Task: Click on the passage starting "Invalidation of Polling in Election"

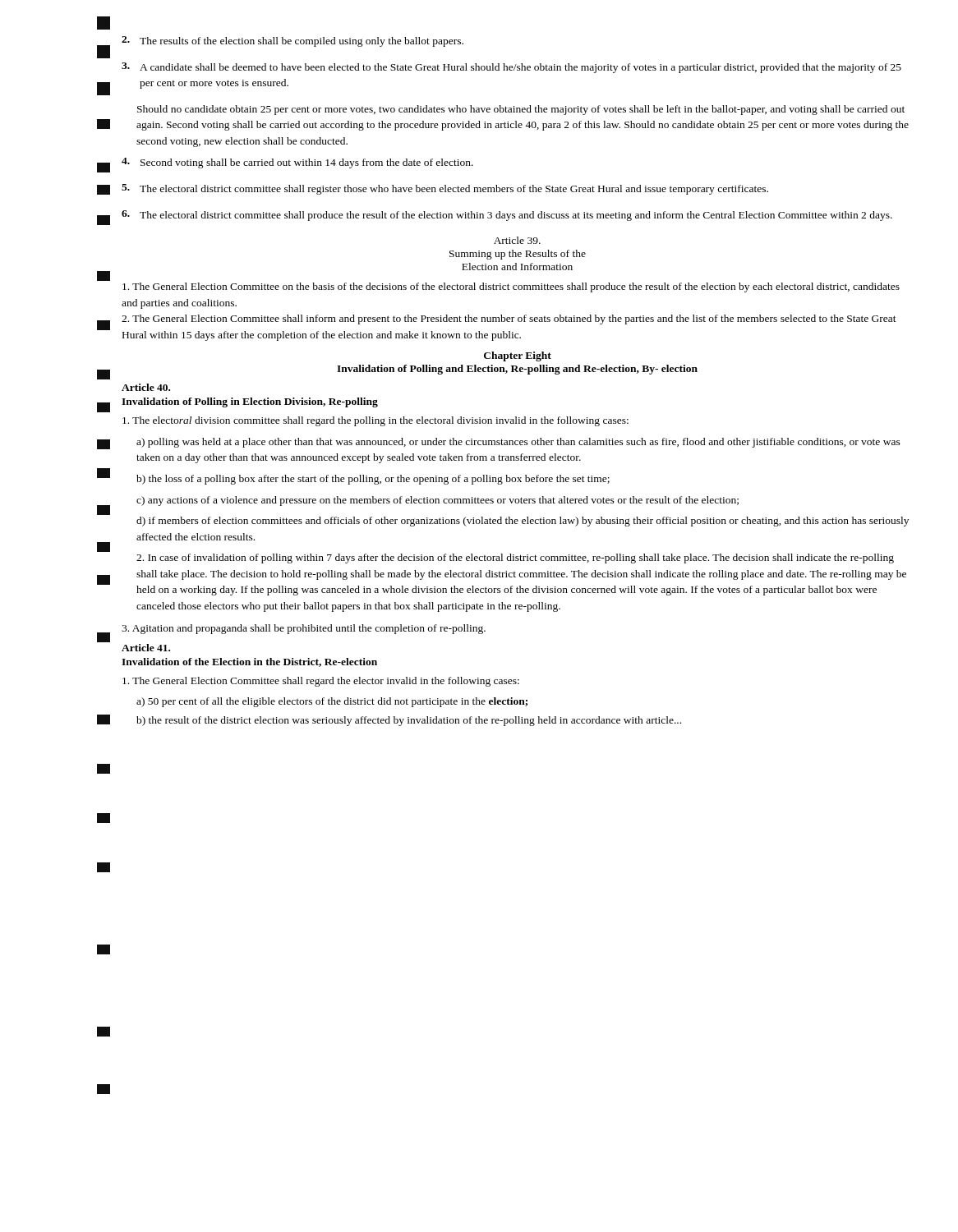Action: click(x=250, y=402)
